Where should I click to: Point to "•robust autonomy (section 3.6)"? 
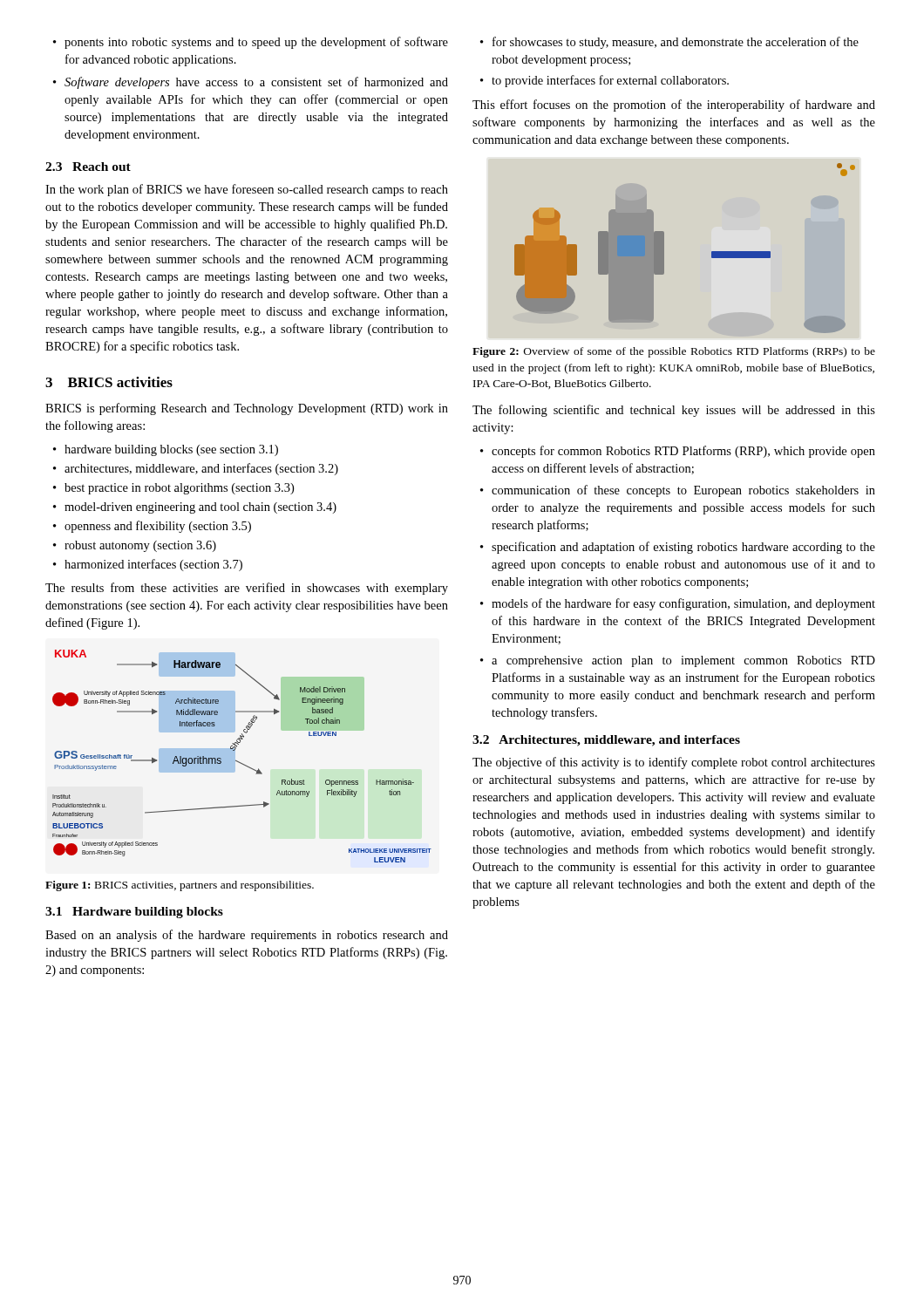coord(134,545)
